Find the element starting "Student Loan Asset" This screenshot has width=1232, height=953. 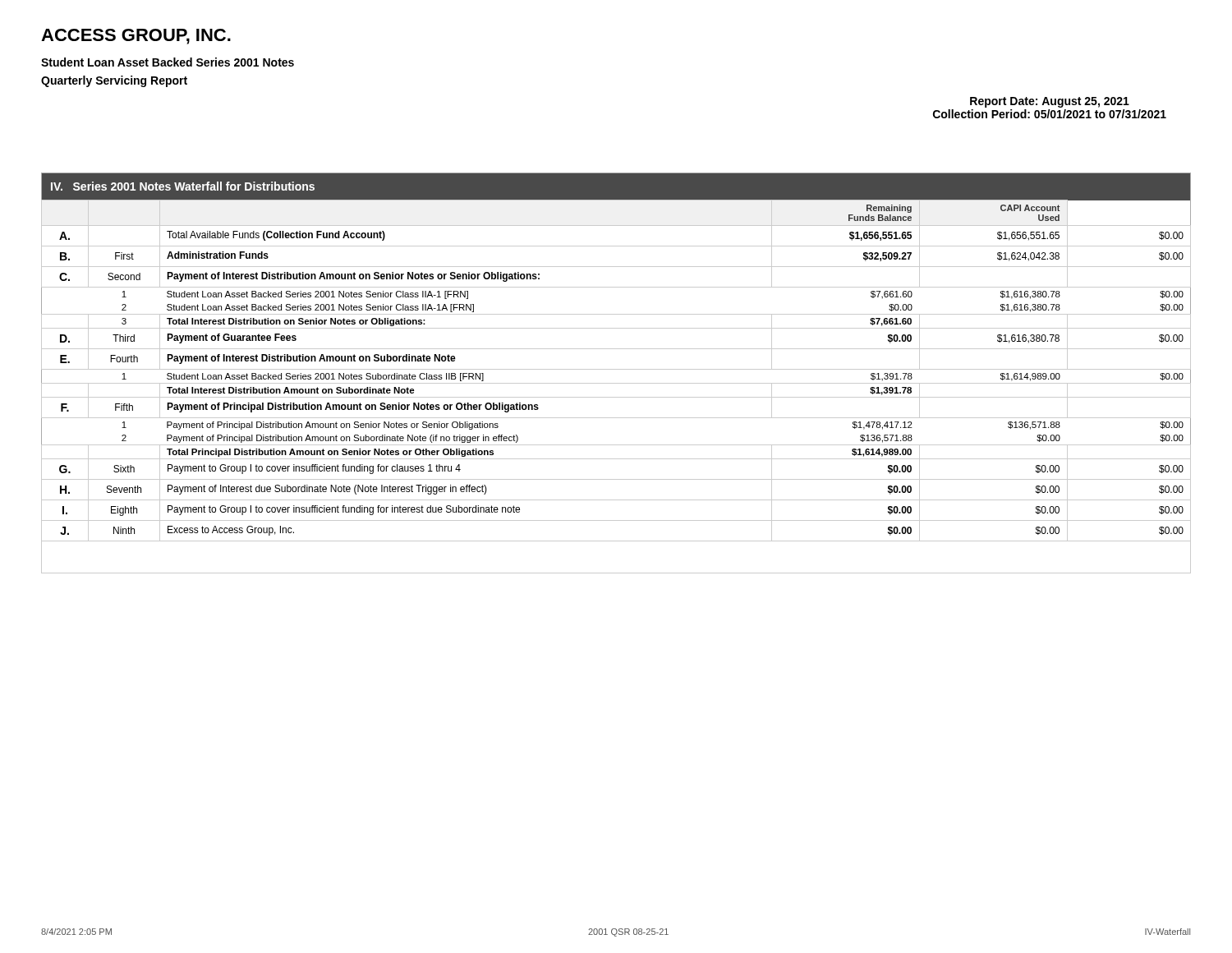(x=168, y=62)
